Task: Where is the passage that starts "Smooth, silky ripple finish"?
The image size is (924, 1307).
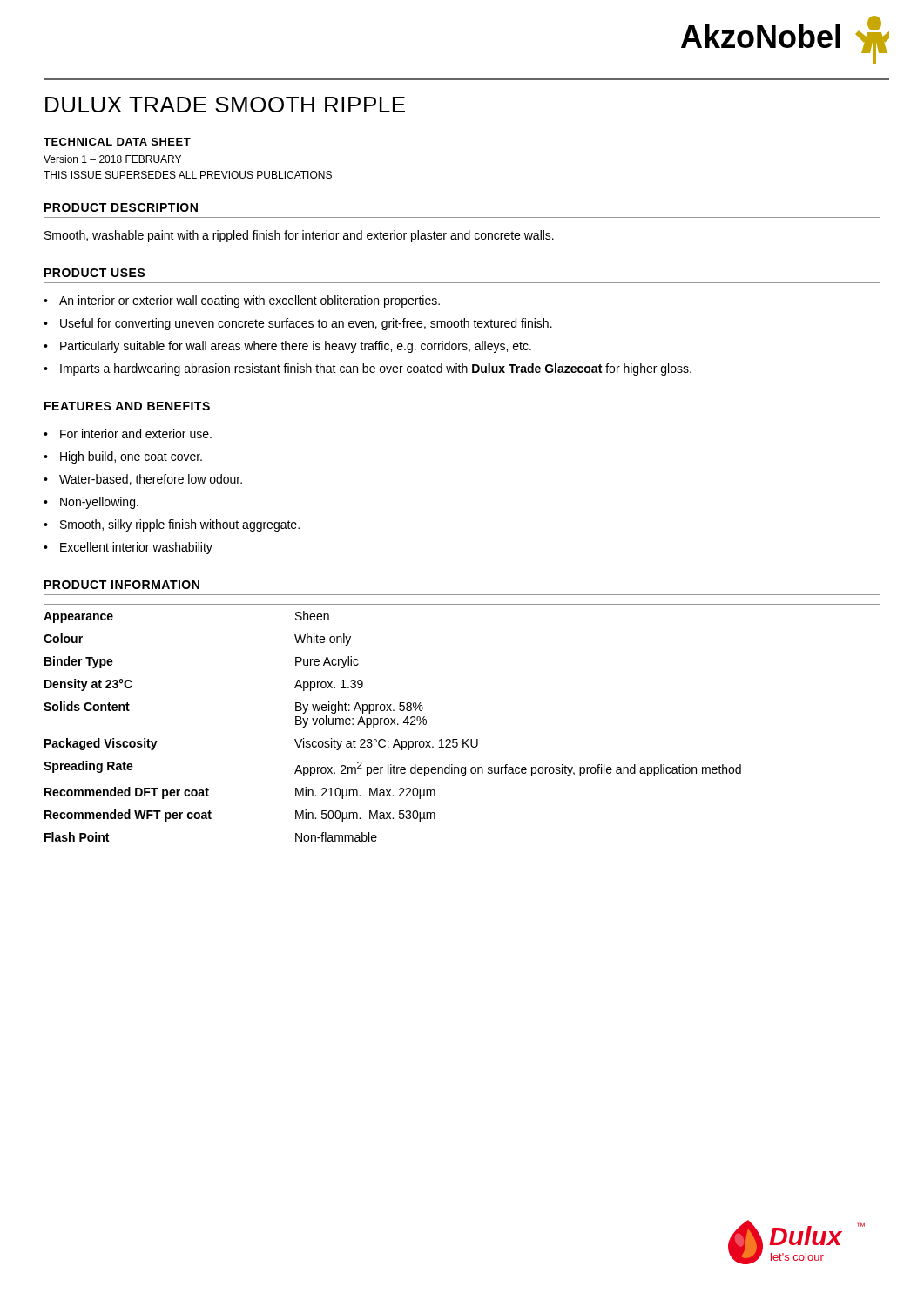Action: (180, 525)
